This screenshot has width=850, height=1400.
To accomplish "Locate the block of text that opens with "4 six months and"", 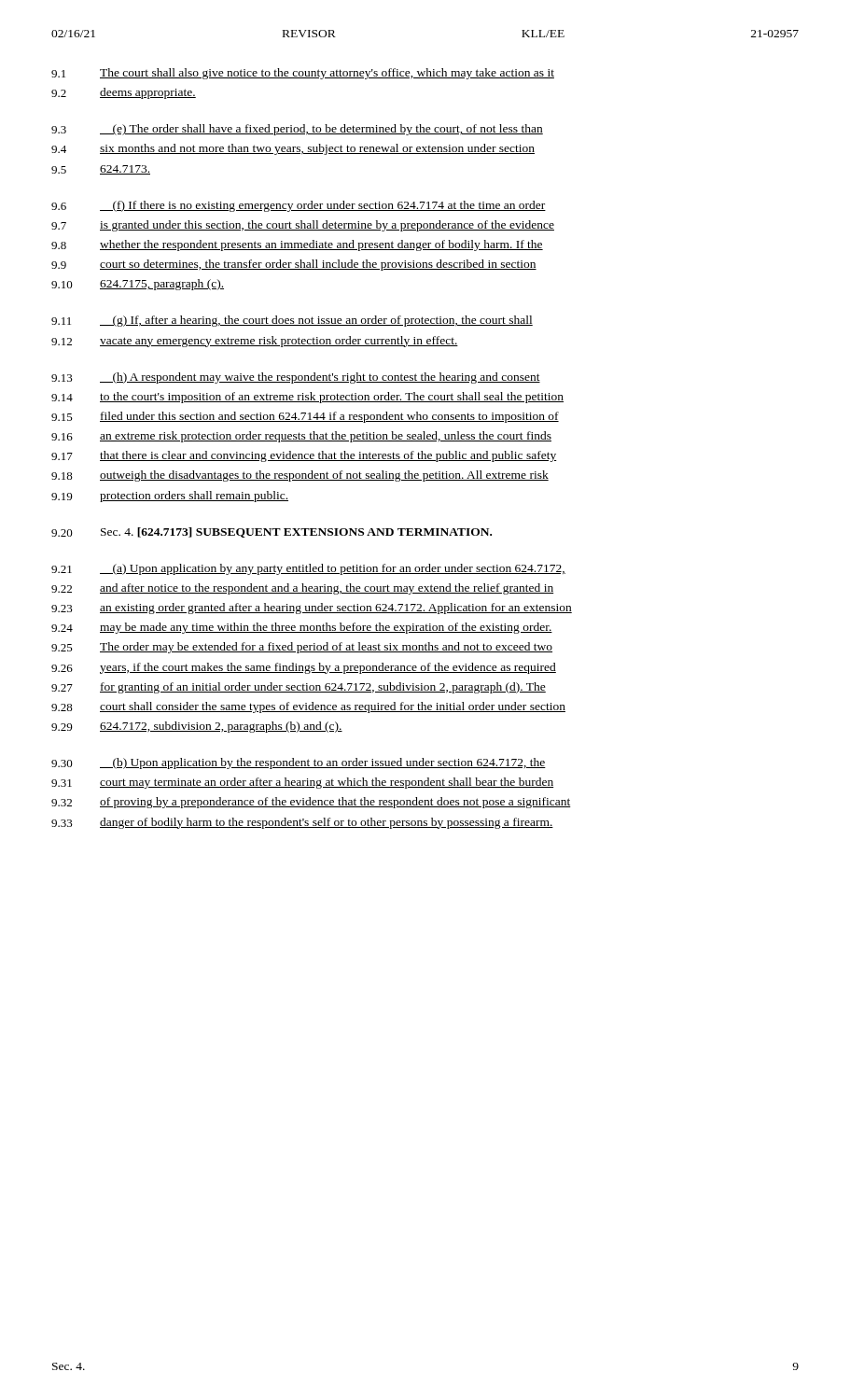I will pos(425,149).
